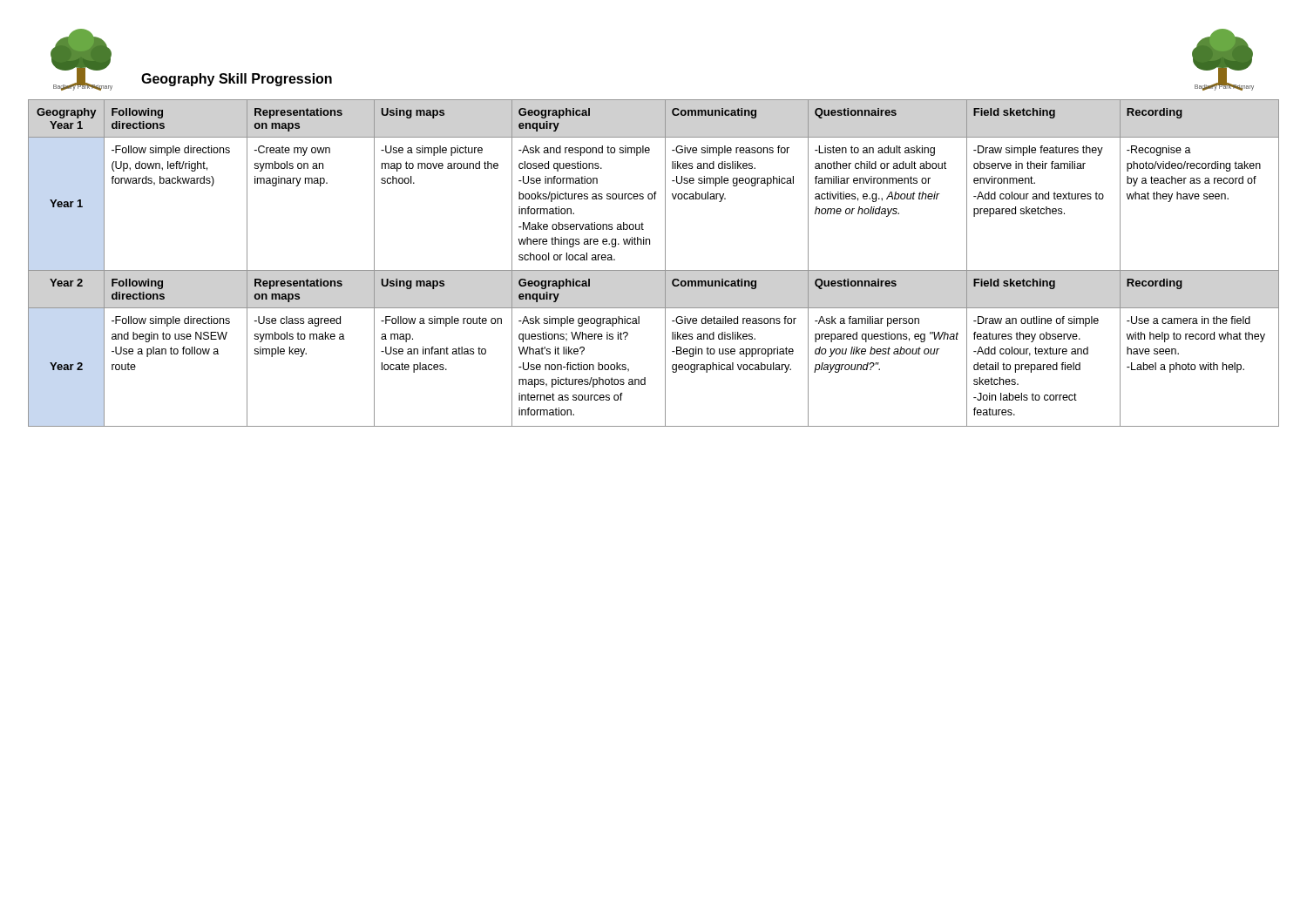Locate the title
The height and width of the screenshot is (924, 1307).
click(237, 79)
